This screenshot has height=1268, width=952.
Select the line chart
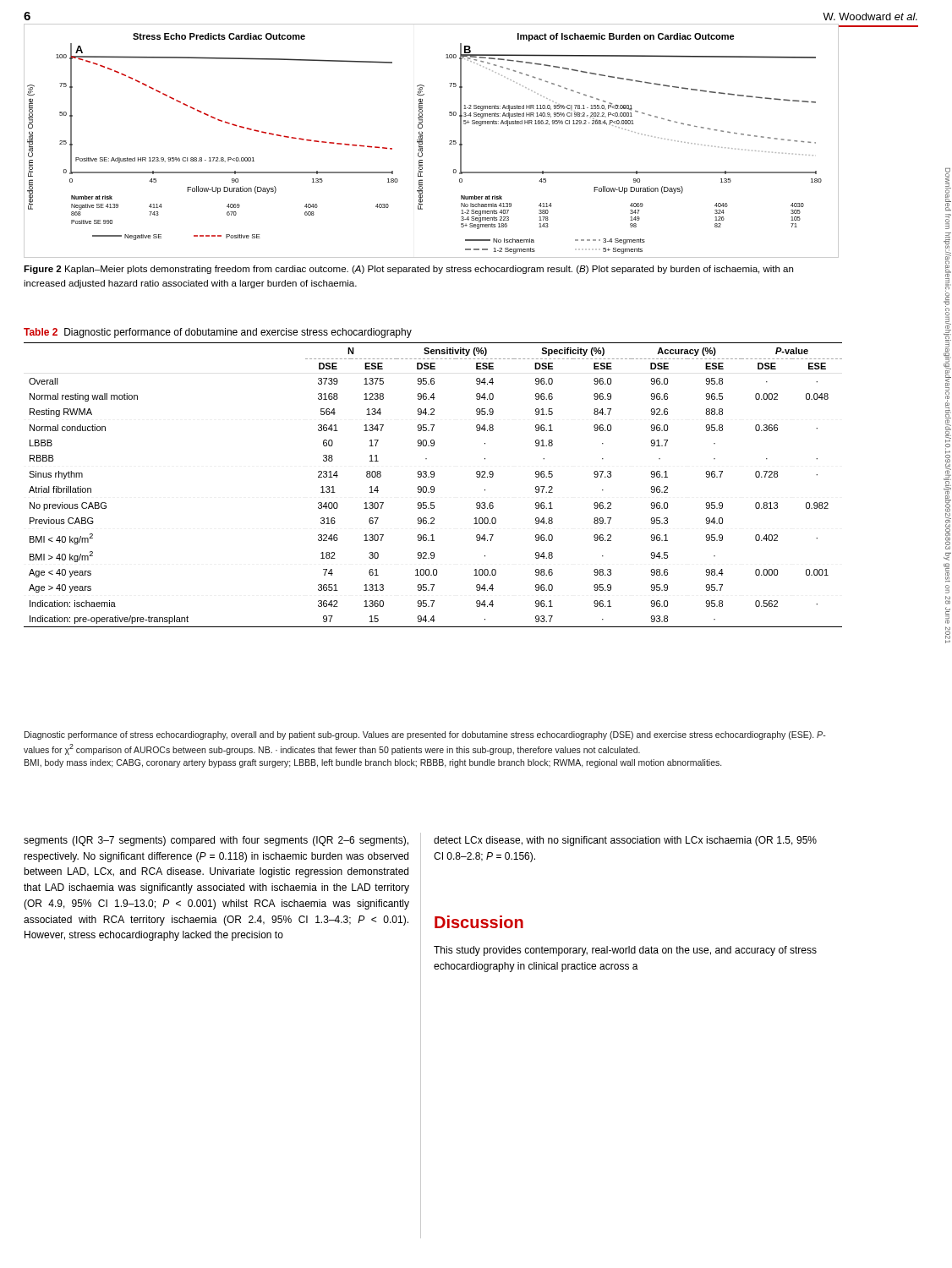click(x=431, y=141)
